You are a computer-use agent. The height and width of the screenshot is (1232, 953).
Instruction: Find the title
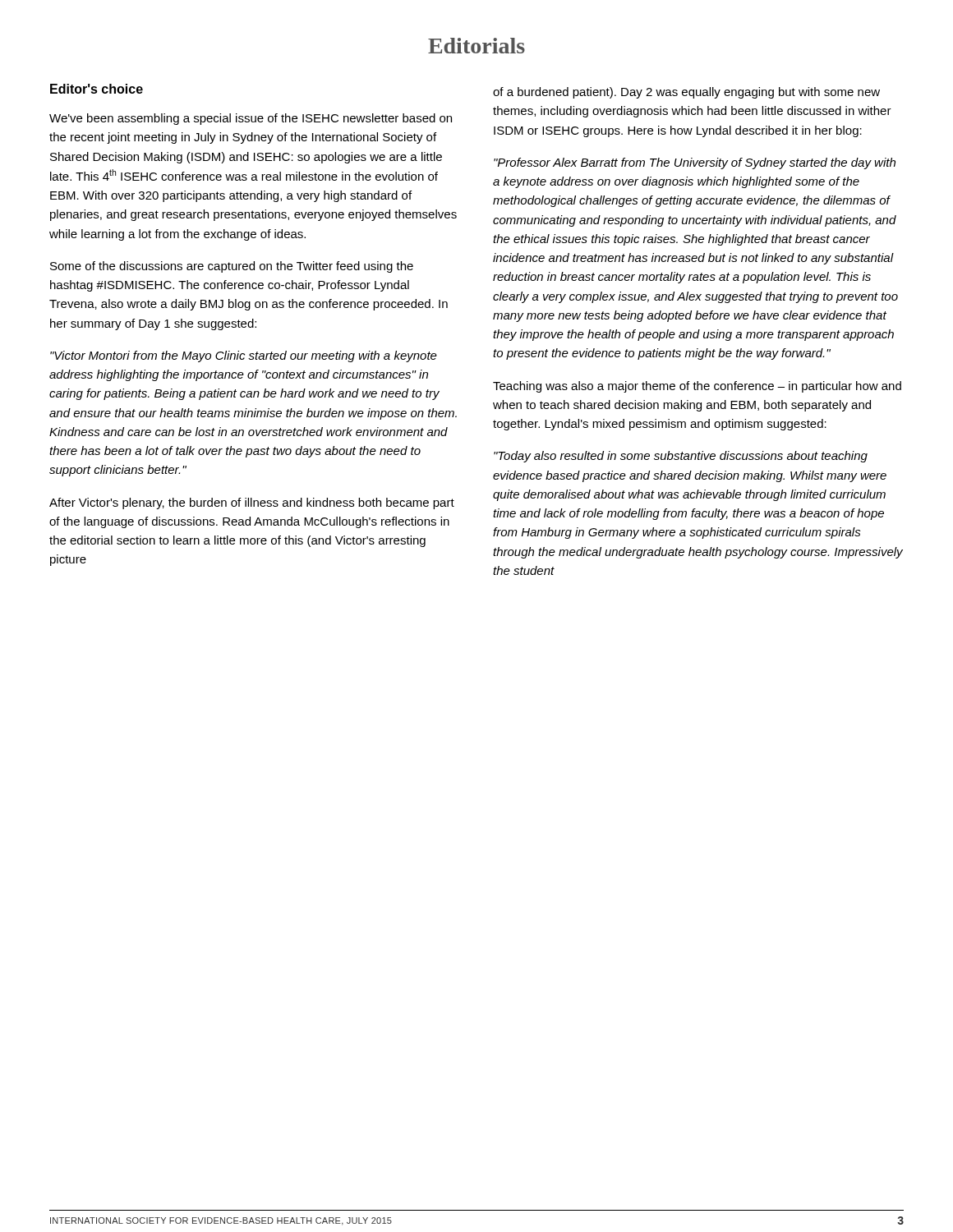pyautogui.click(x=476, y=46)
